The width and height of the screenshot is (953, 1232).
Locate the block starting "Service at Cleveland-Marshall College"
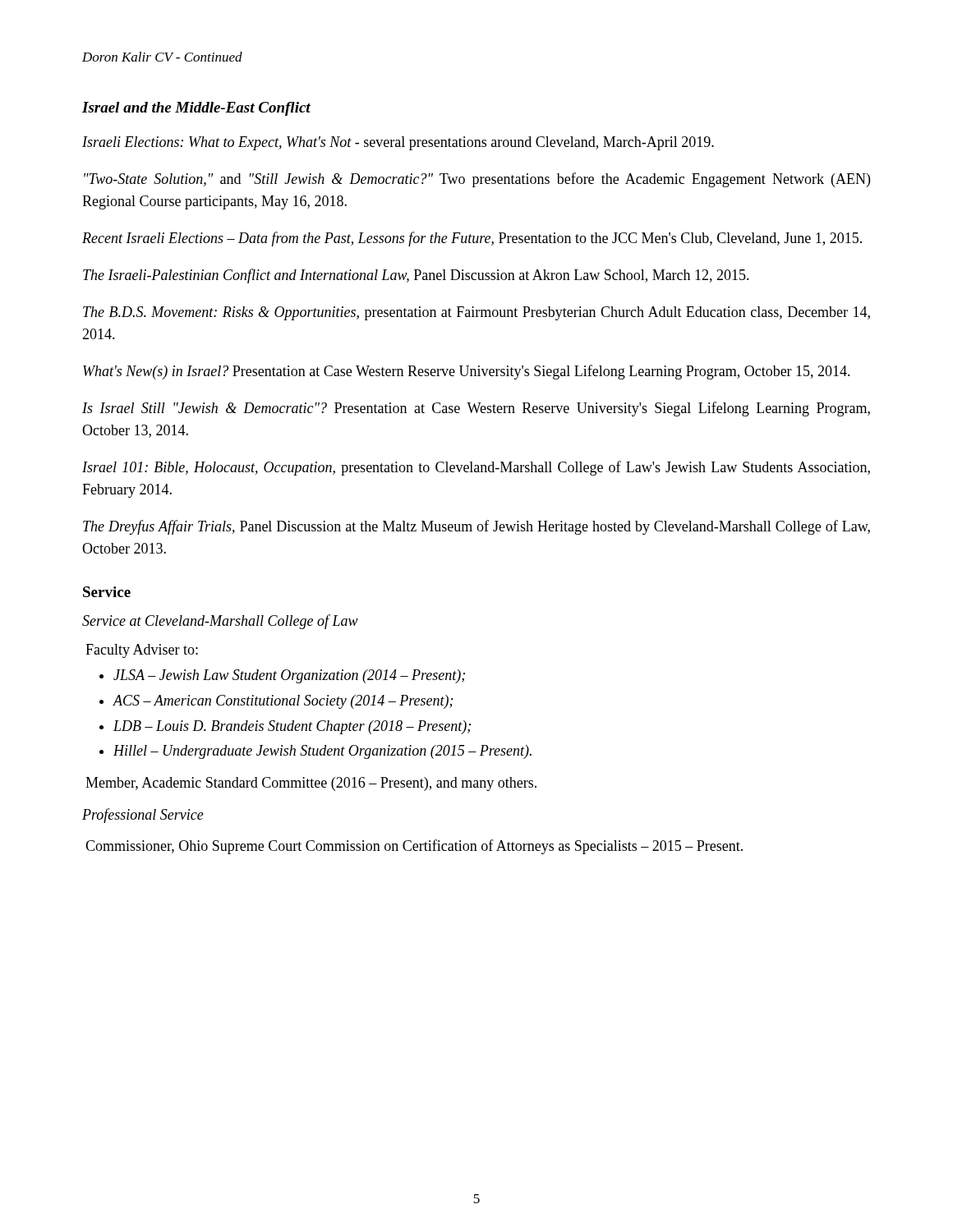[220, 621]
